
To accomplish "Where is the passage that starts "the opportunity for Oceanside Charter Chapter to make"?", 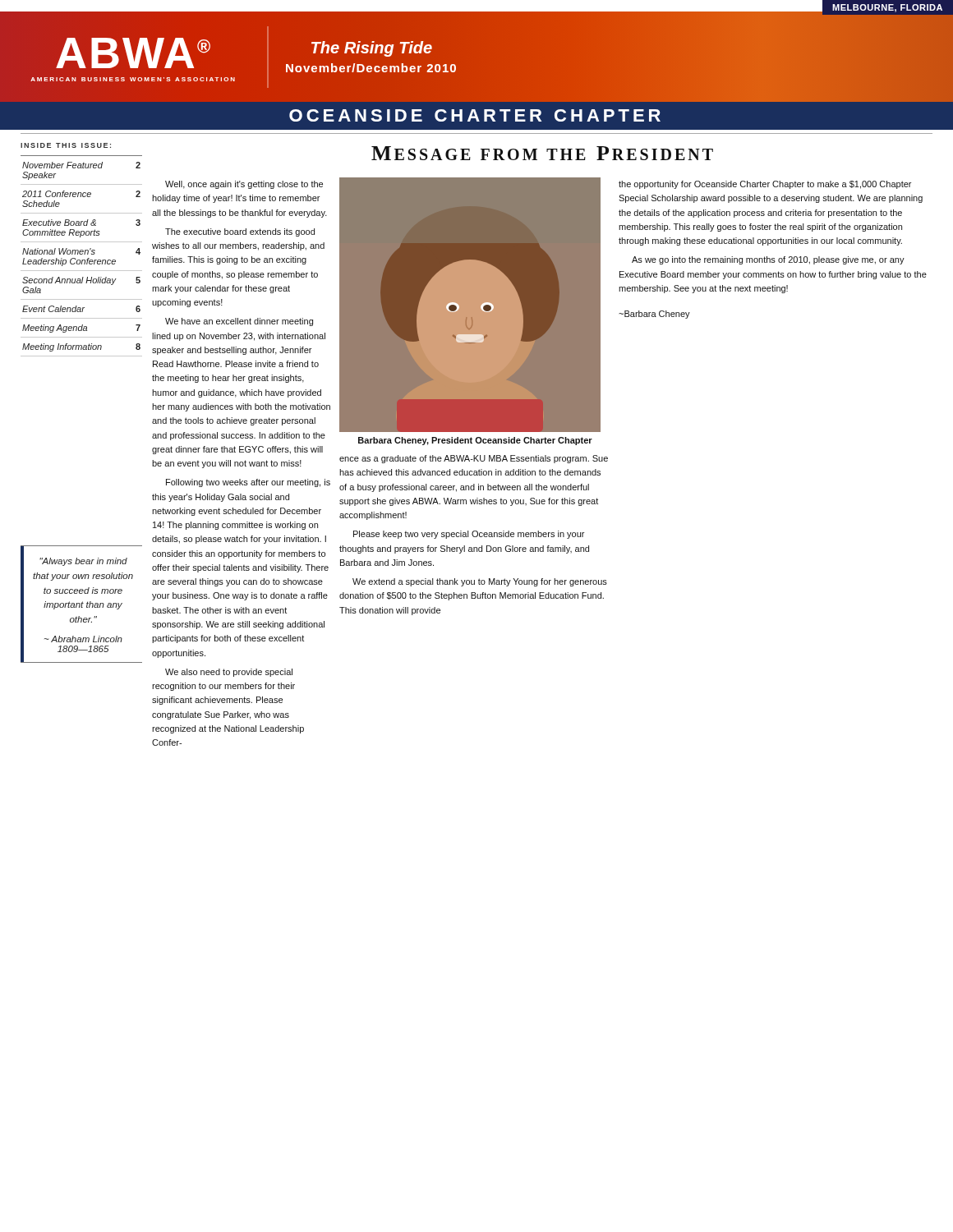I will pyautogui.click(x=777, y=249).
